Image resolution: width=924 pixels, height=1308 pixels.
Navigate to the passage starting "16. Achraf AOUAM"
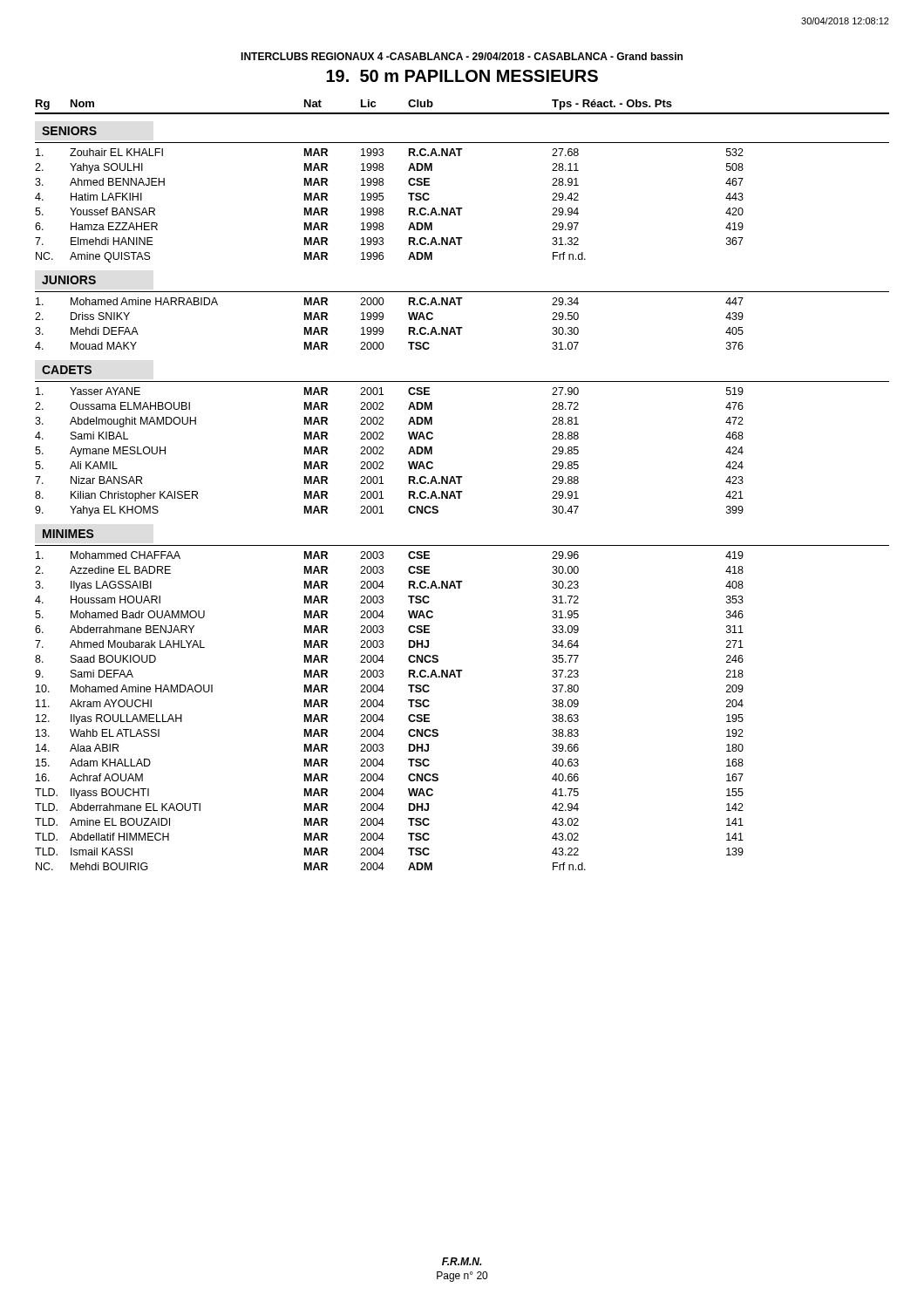pyautogui.click(x=389, y=777)
